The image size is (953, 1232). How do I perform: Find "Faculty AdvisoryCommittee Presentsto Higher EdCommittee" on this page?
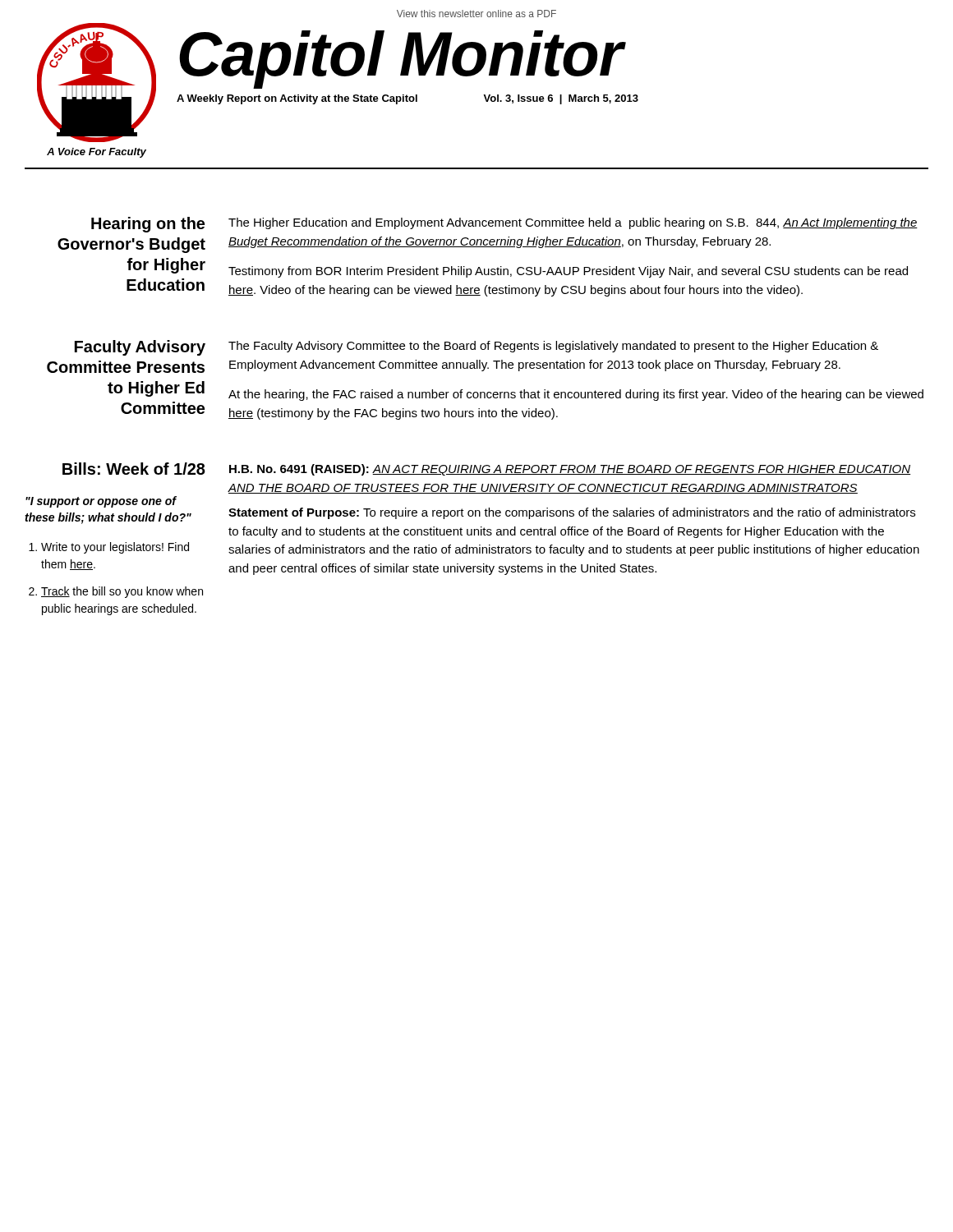coord(115,378)
